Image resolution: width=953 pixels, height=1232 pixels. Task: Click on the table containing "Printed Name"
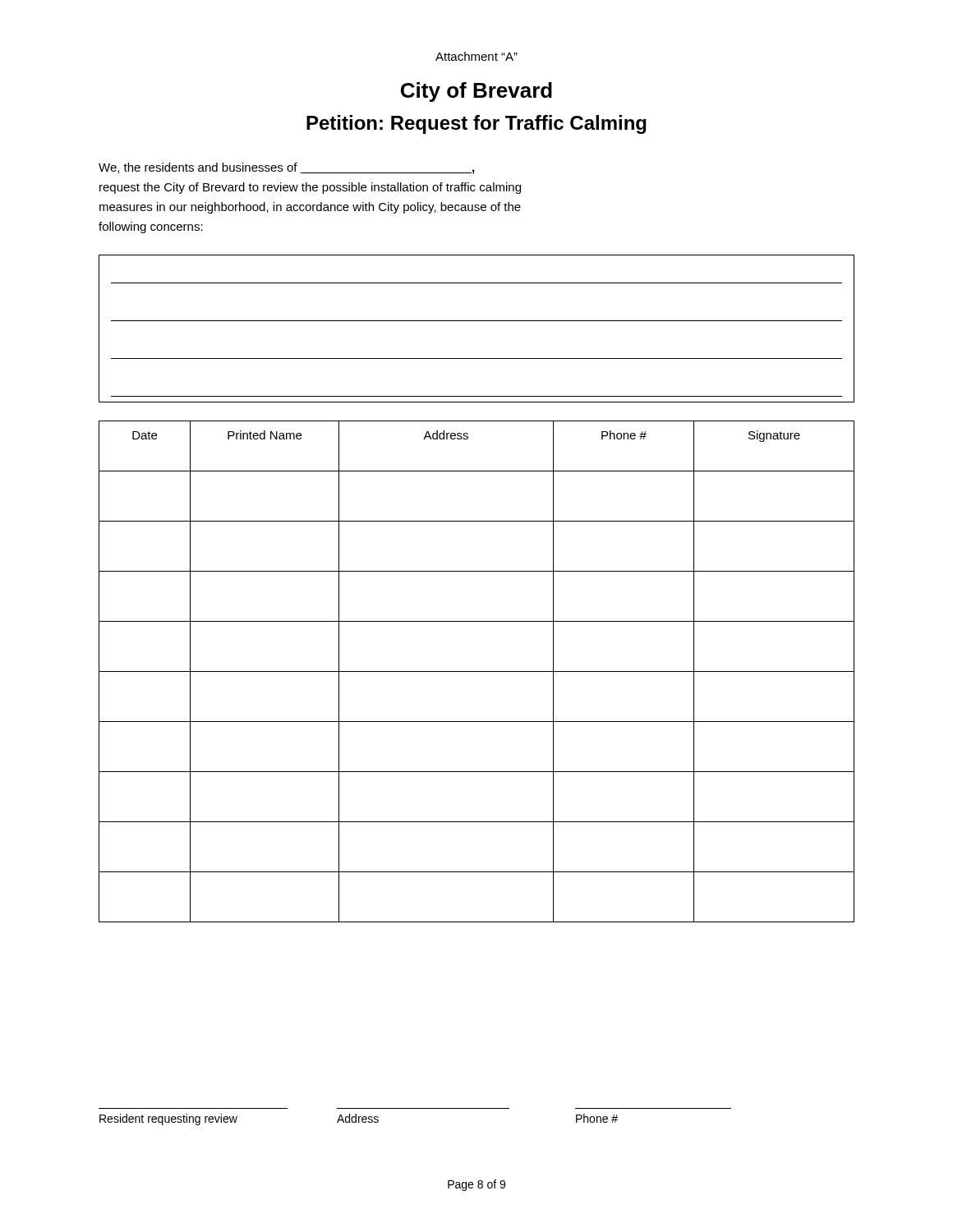coord(476,671)
